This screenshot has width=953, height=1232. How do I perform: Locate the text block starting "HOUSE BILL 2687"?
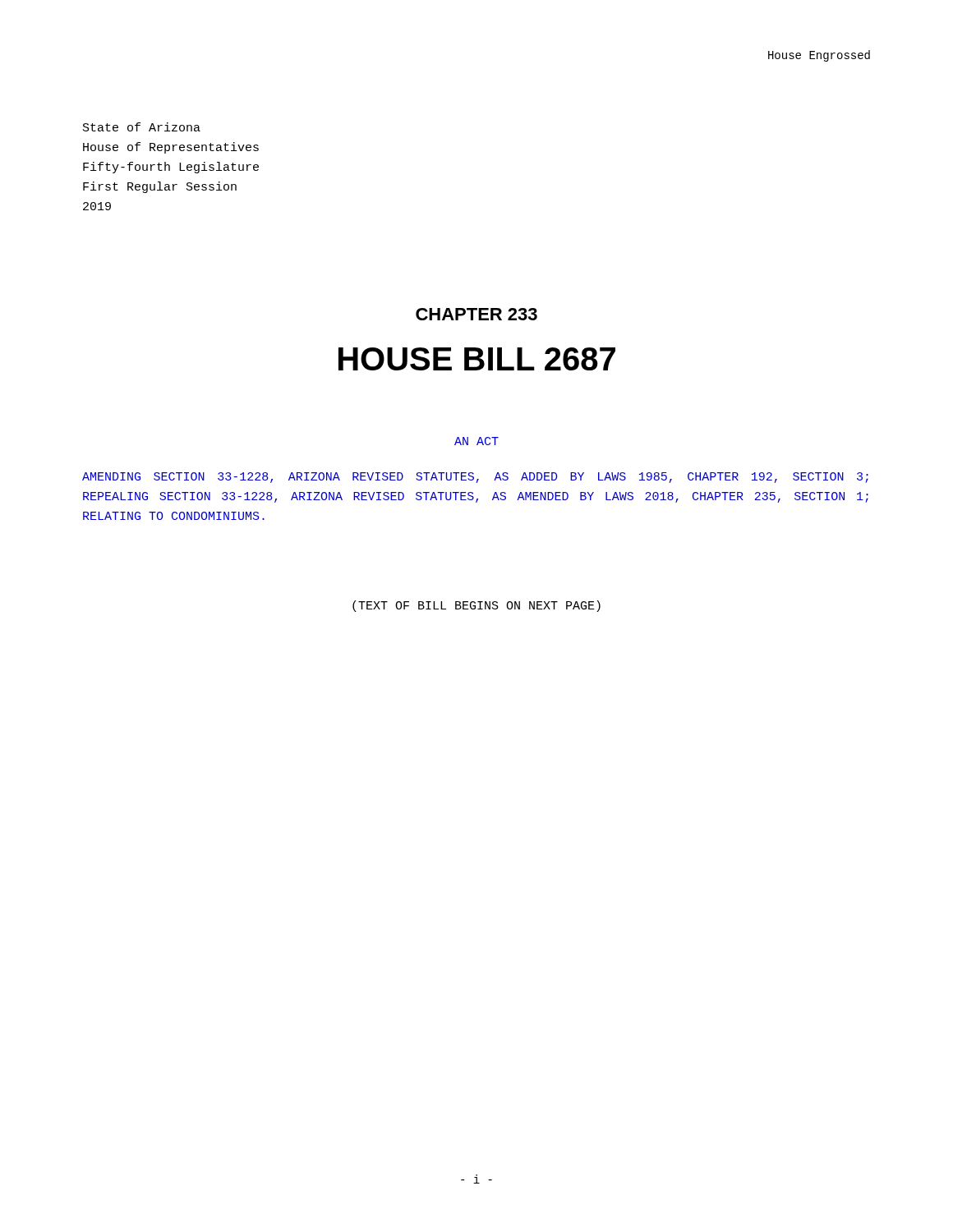[x=476, y=359]
